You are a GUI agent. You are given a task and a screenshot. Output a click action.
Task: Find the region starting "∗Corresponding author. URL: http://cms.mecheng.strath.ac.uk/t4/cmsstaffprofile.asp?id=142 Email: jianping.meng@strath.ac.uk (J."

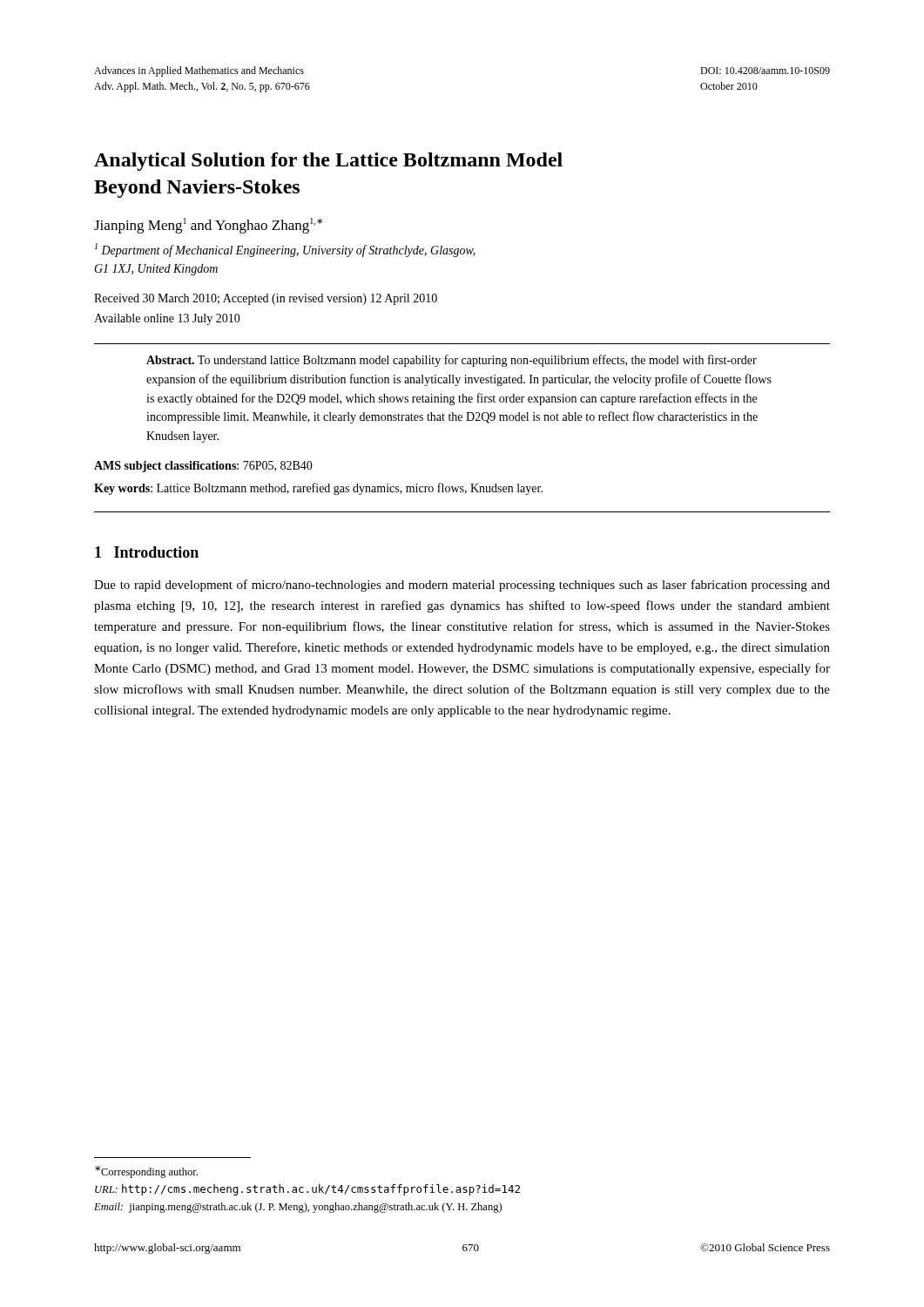[x=307, y=1185]
